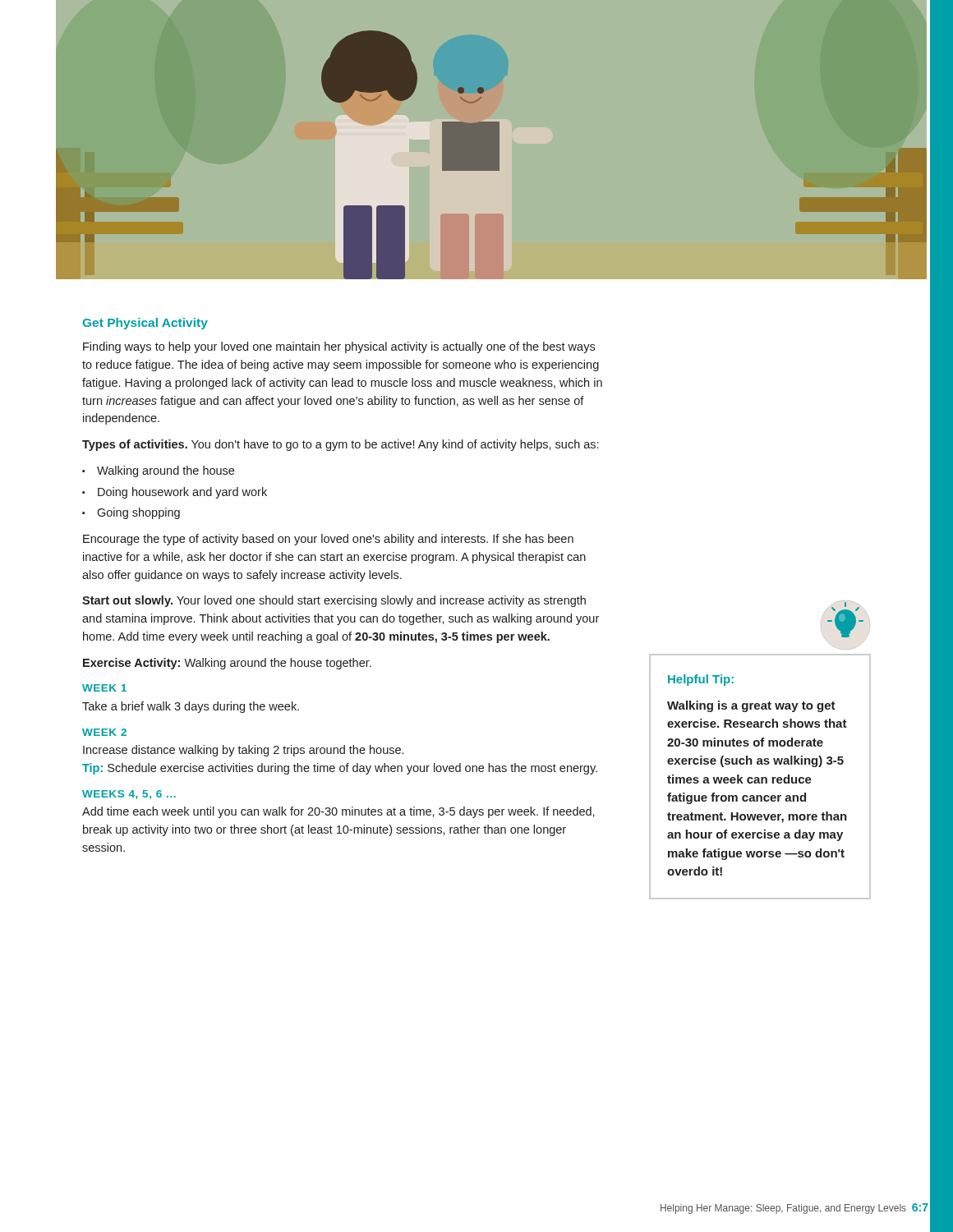The height and width of the screenshot is (1232, 953).
Task: Where is the passage that starts "Finding ways to help"?
Action: (342, 383)
